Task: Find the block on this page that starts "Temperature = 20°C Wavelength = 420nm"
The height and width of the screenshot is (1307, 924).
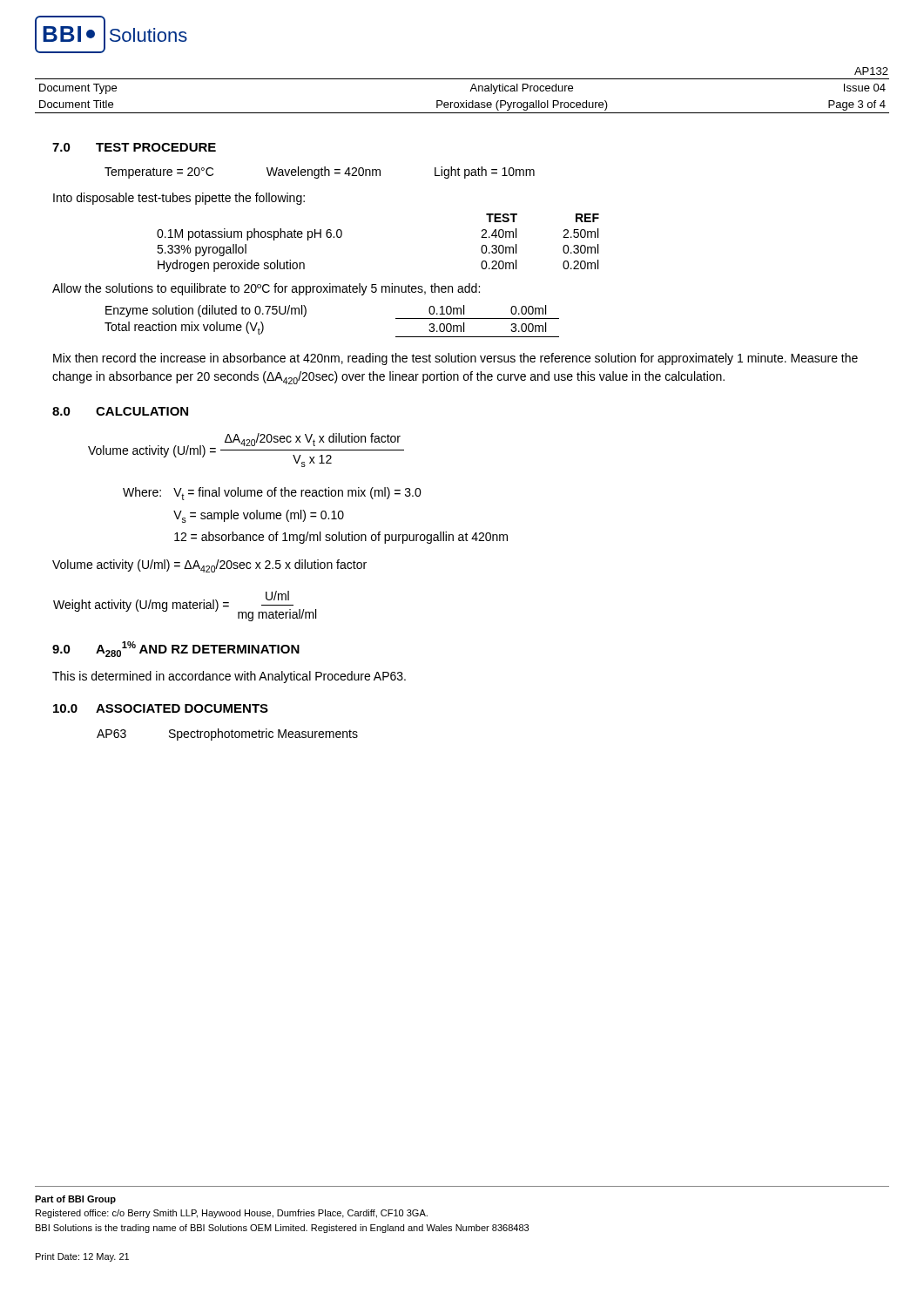Action: coord(320,172)
